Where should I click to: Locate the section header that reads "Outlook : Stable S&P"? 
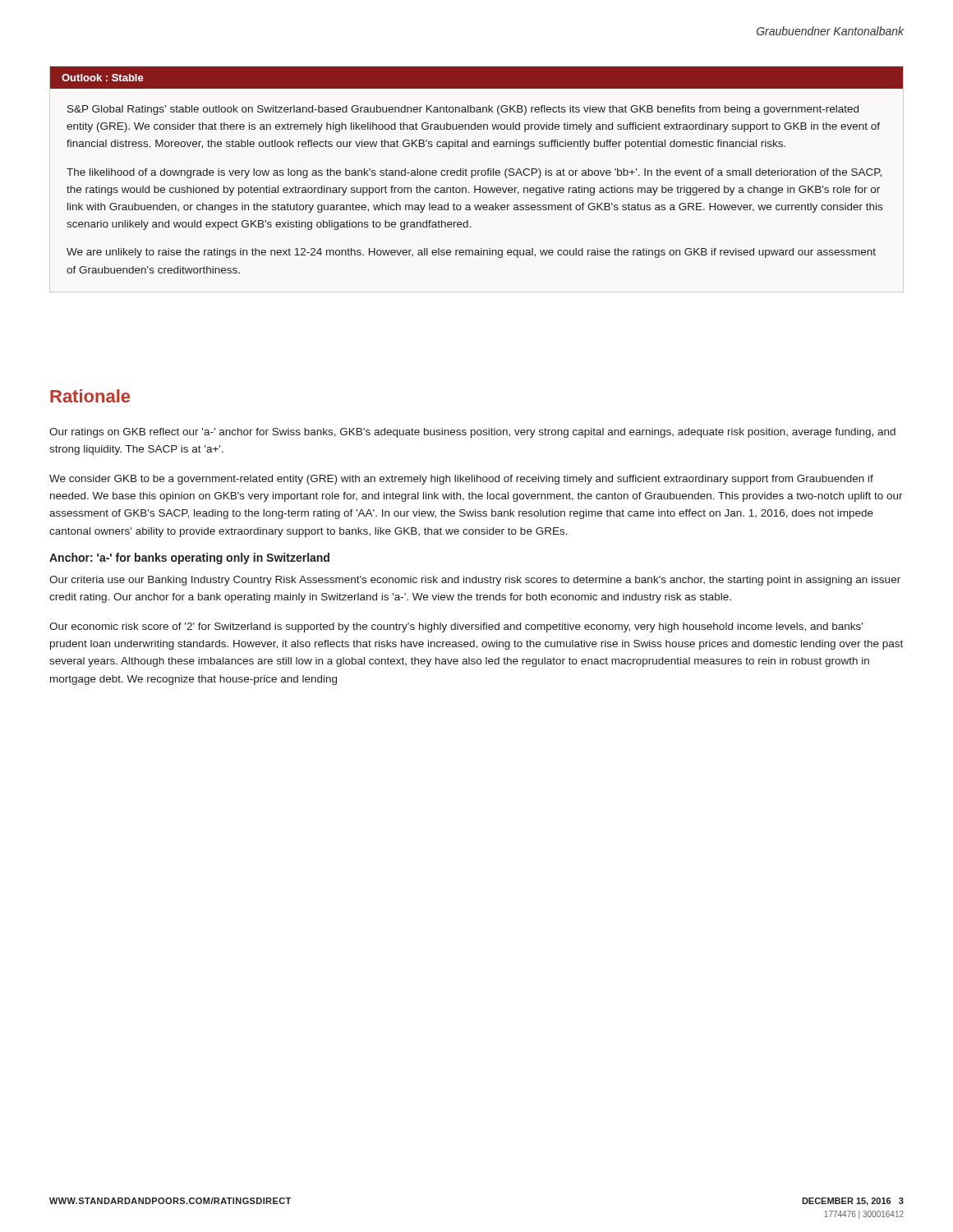[476, 179]
